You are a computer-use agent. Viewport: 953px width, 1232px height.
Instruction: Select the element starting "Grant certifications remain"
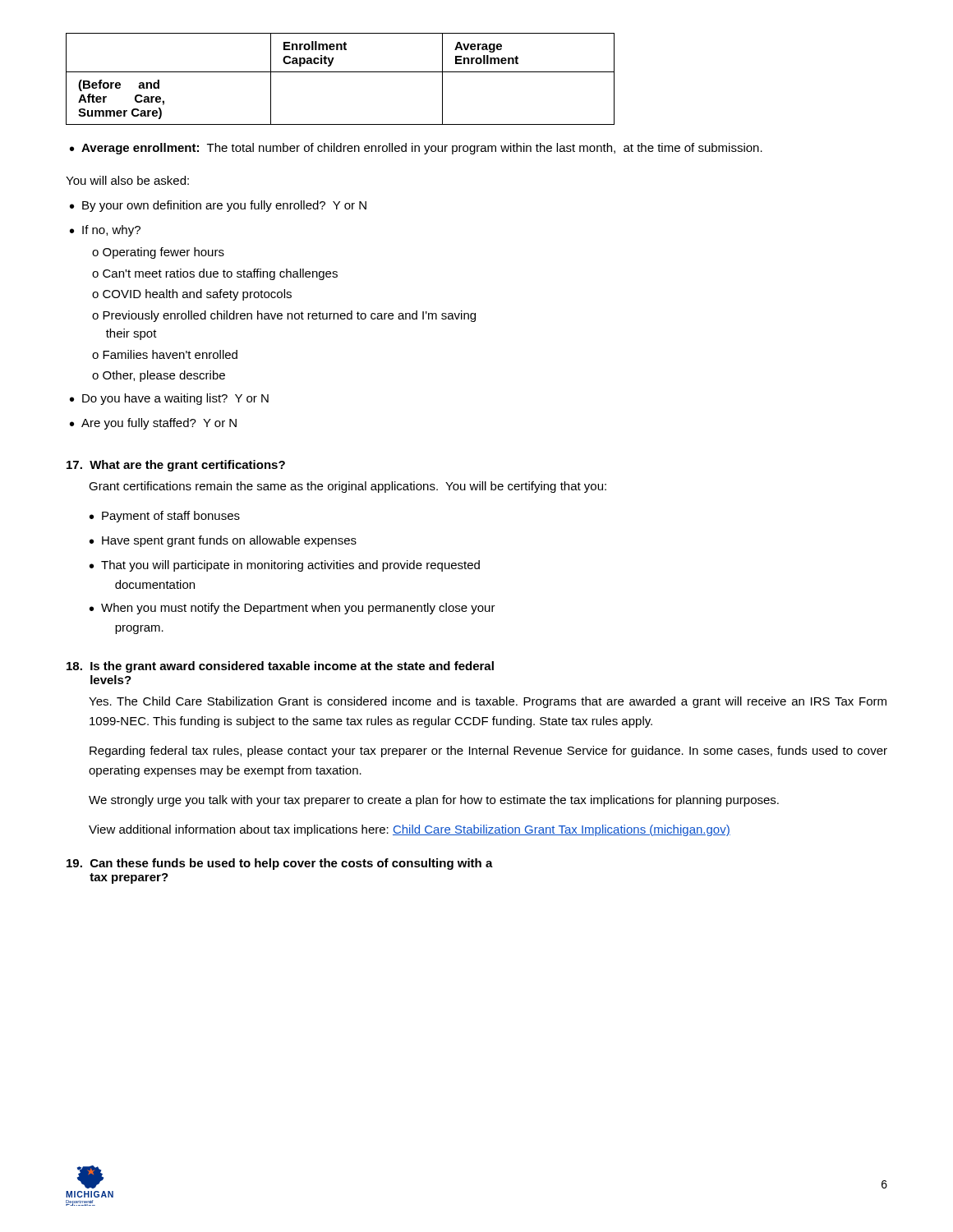348,485
